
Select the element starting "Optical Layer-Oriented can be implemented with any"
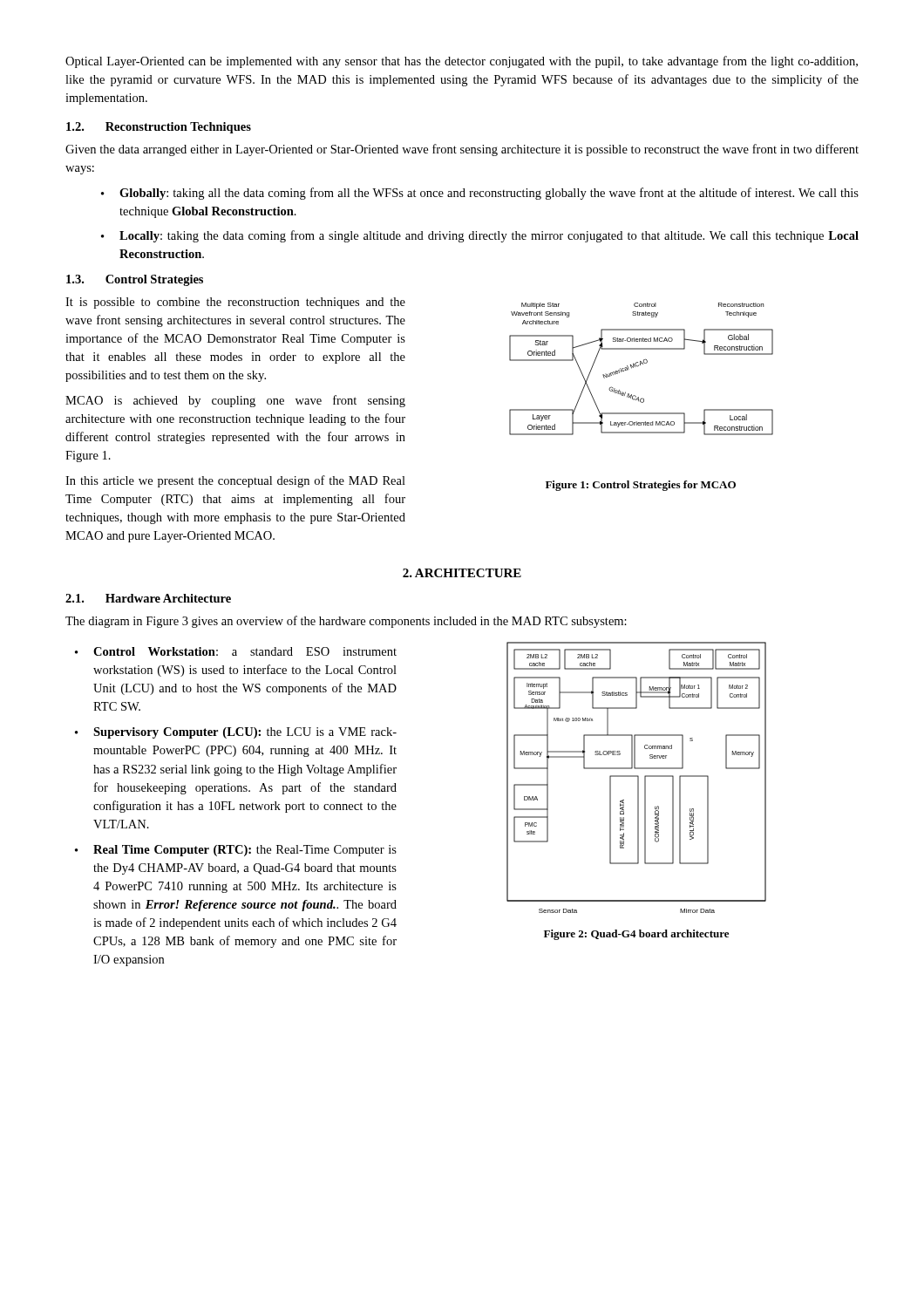tap(462, 80)
